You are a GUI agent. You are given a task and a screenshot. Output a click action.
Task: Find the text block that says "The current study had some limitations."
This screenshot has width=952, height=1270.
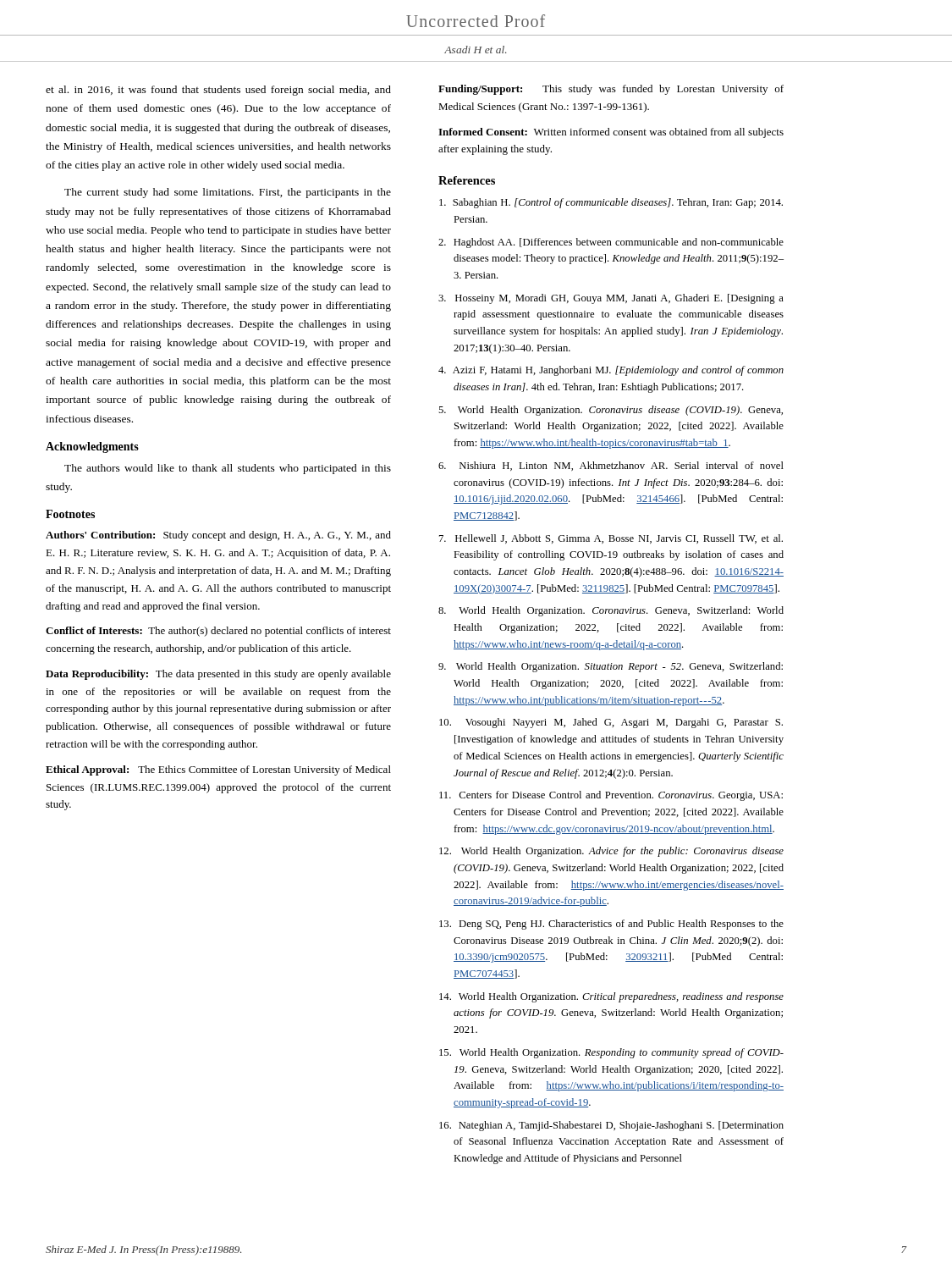pyautogui.click(x=218, y=305)
